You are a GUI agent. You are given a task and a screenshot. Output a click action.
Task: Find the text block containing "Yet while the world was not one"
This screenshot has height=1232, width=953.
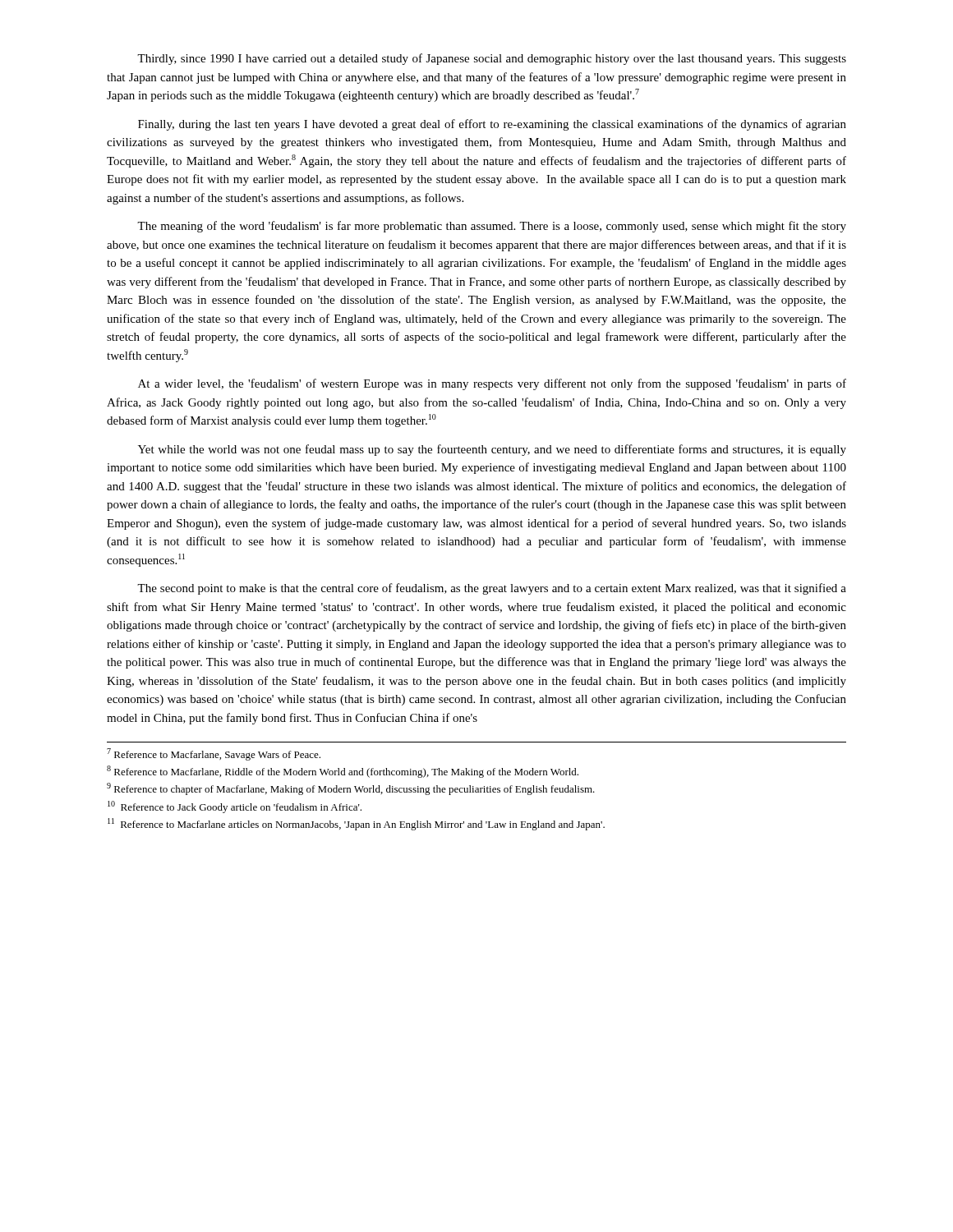pos(476,505)
